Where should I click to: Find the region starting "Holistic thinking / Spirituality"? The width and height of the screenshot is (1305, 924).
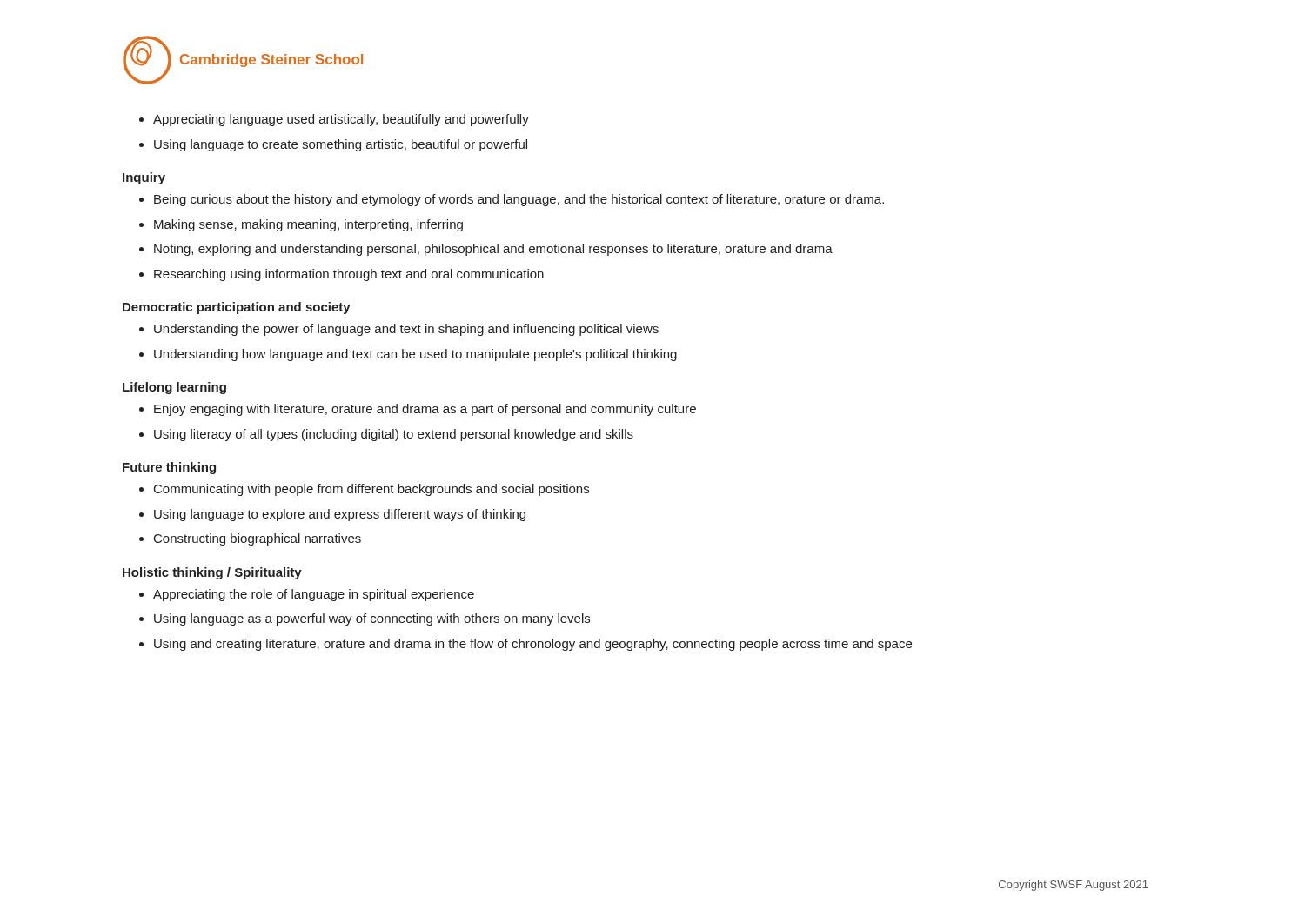pos(212,572)
